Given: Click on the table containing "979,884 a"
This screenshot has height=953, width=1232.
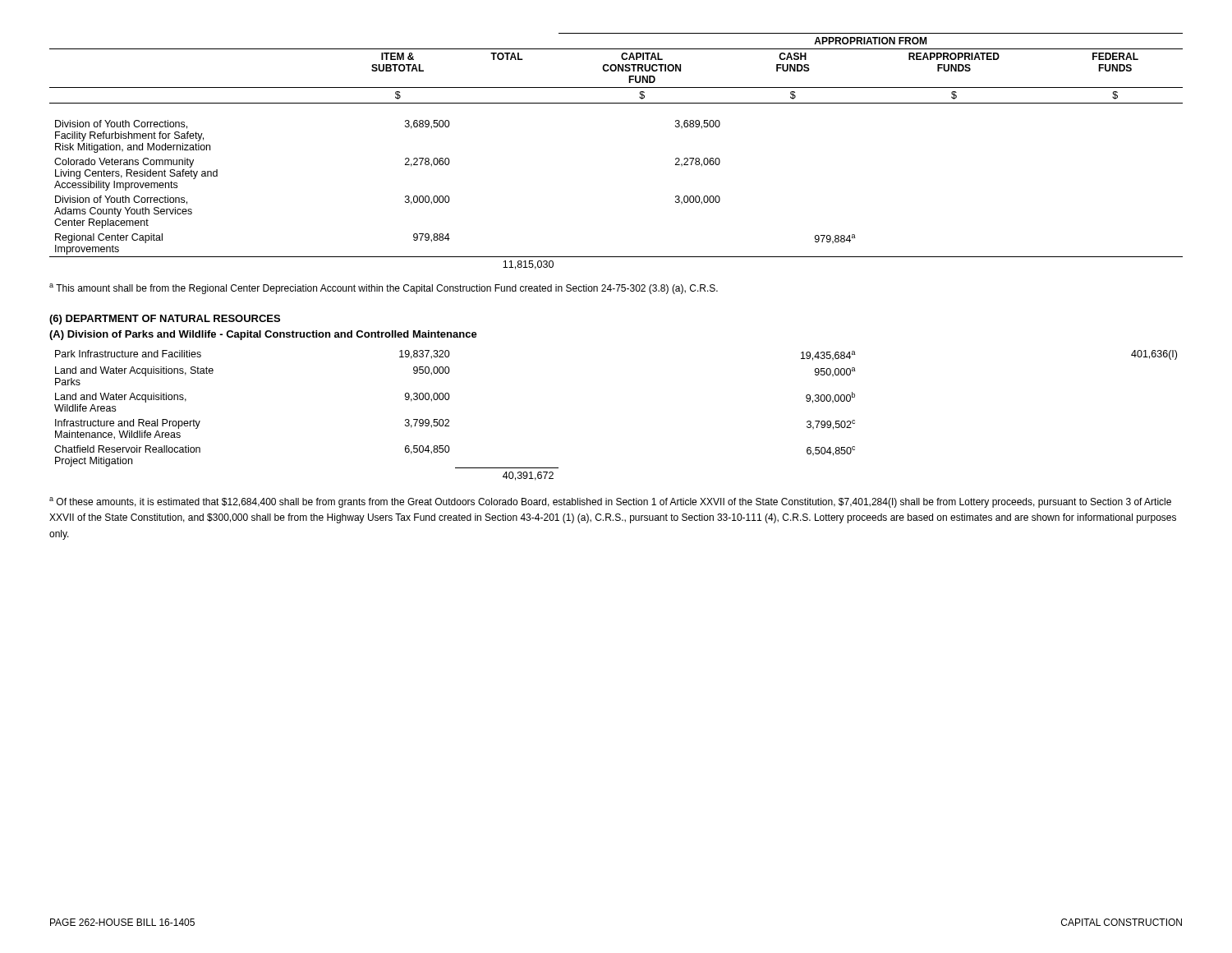Looking at the screenshot, I should pyautogui.click(x=616, y=152).
